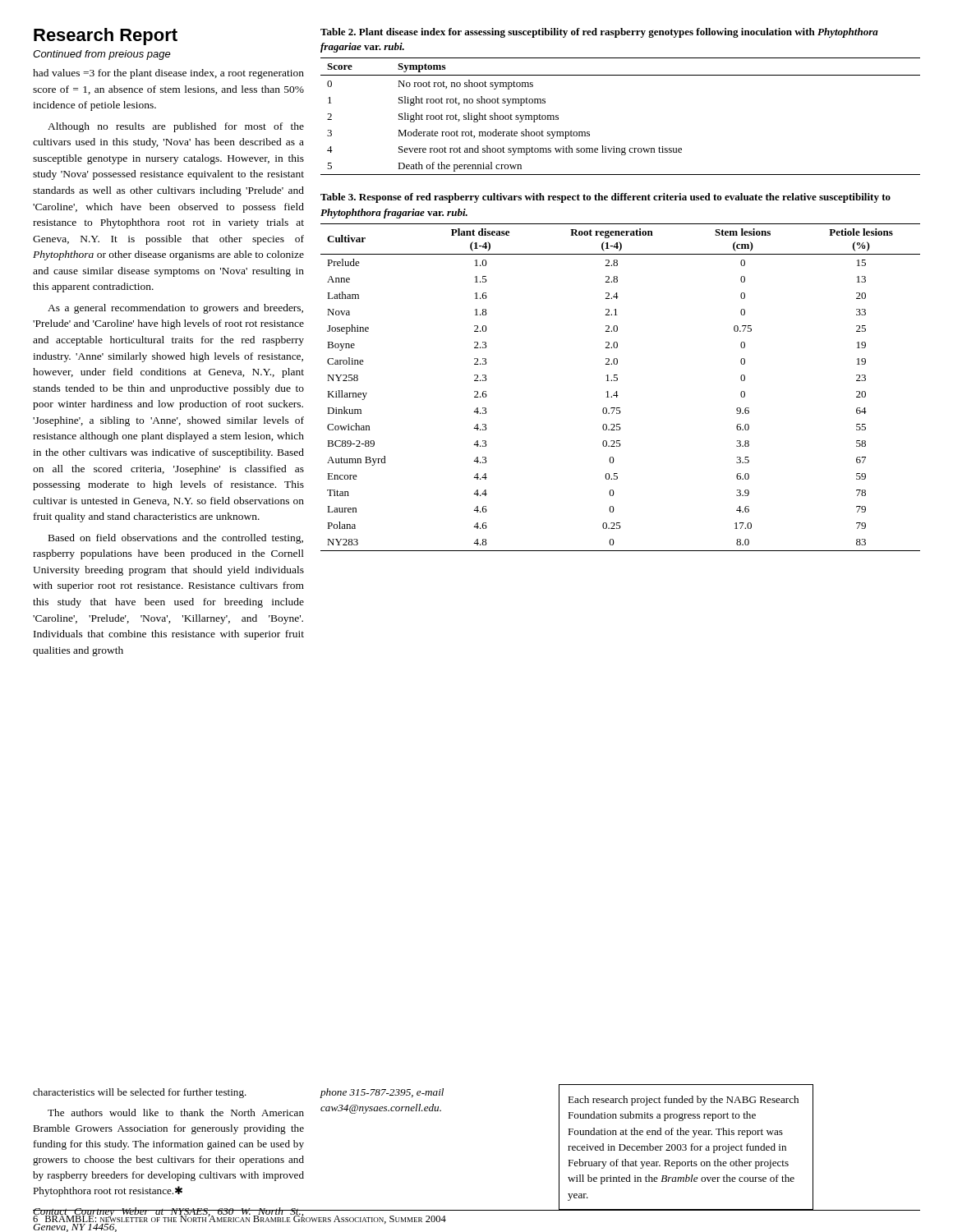Point to the block beginning "had values =3"
The image size is (953, 1232).
coord(168,362)
